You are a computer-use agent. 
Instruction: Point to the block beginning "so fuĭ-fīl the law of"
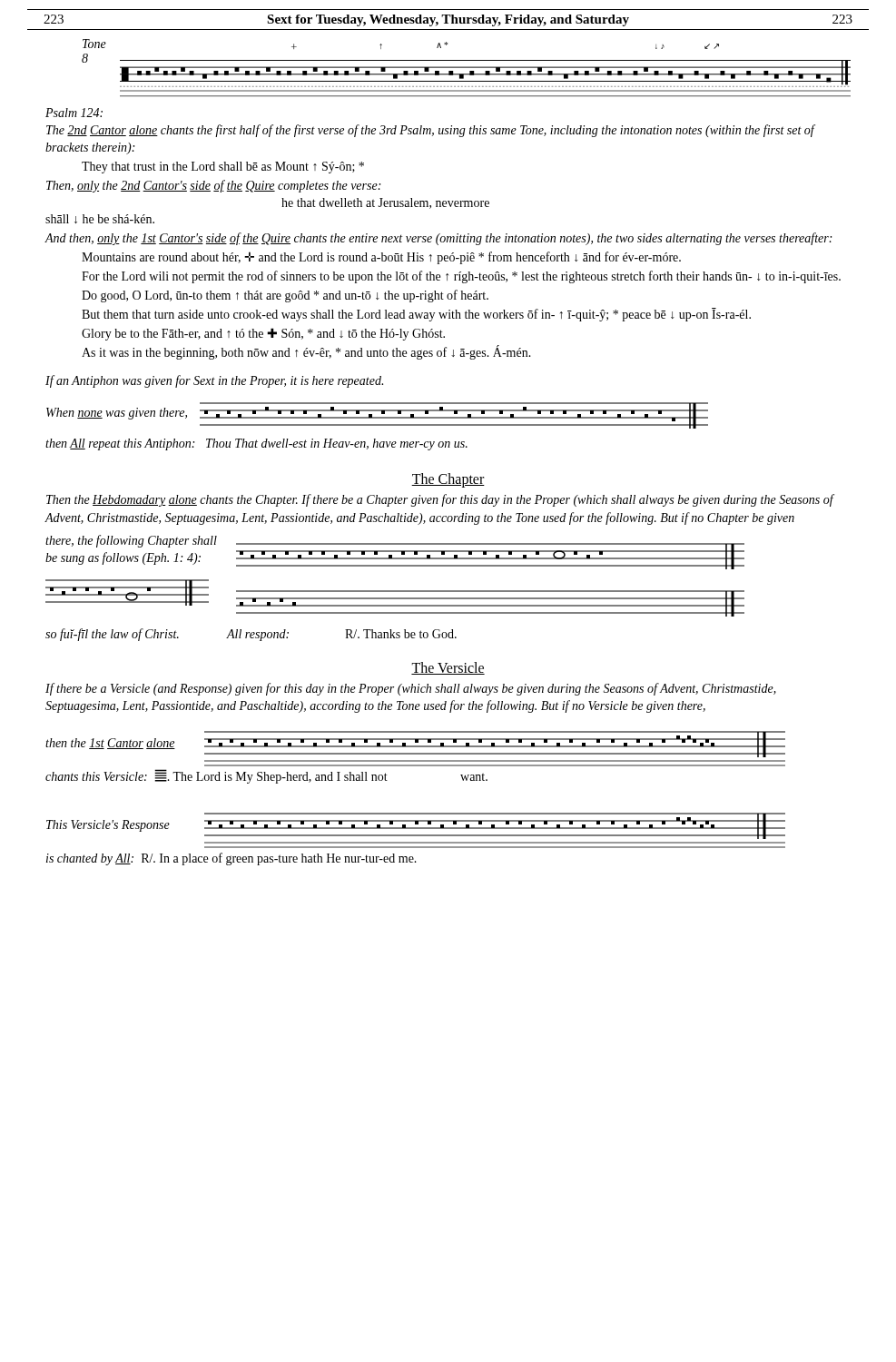tap(251, 634)
